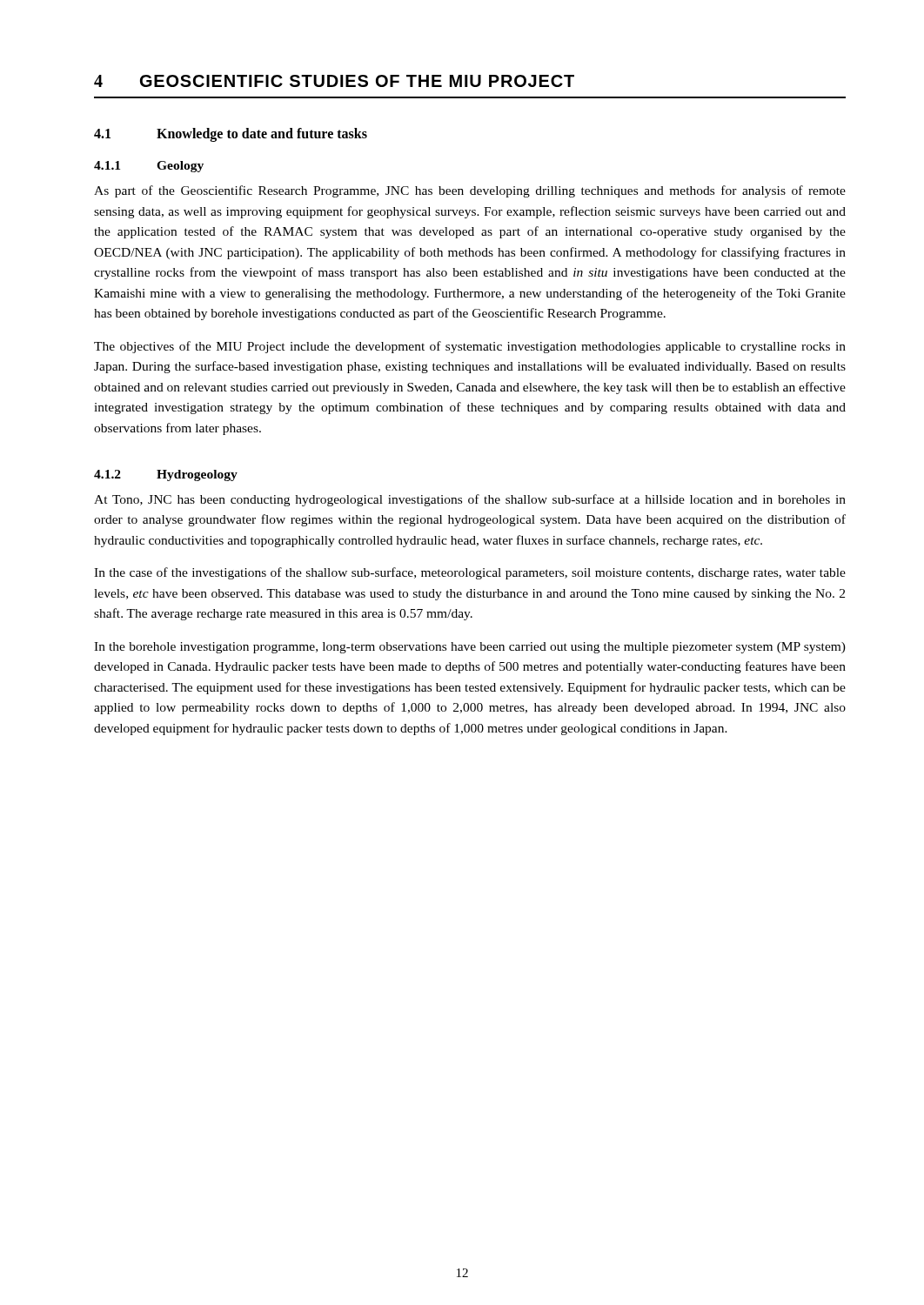
Task: Find the block on this page that starts "As part of the Geoscientific"
Action: pos(470,252)
